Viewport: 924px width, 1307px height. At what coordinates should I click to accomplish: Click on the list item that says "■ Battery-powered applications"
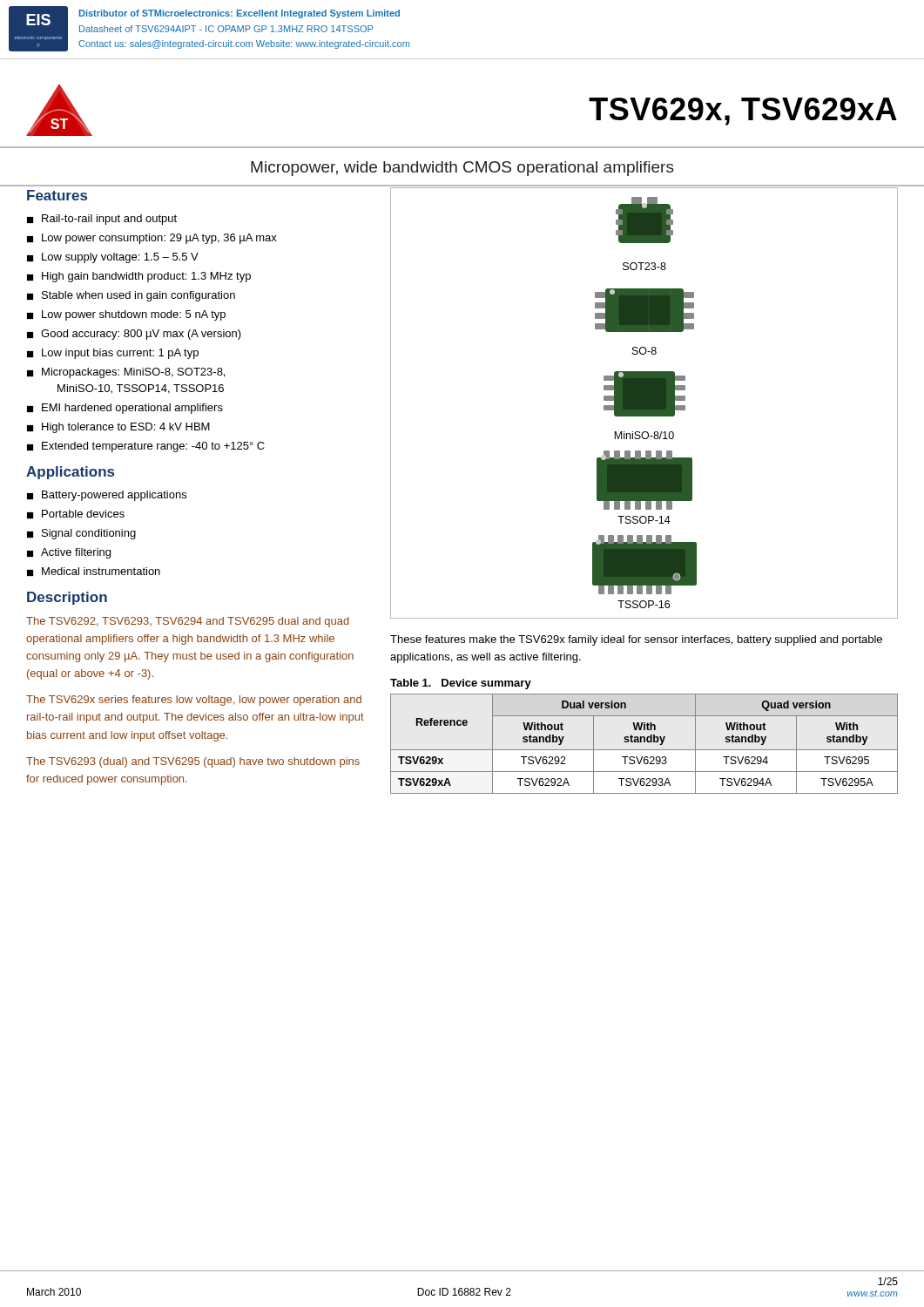tap(107, 495)
